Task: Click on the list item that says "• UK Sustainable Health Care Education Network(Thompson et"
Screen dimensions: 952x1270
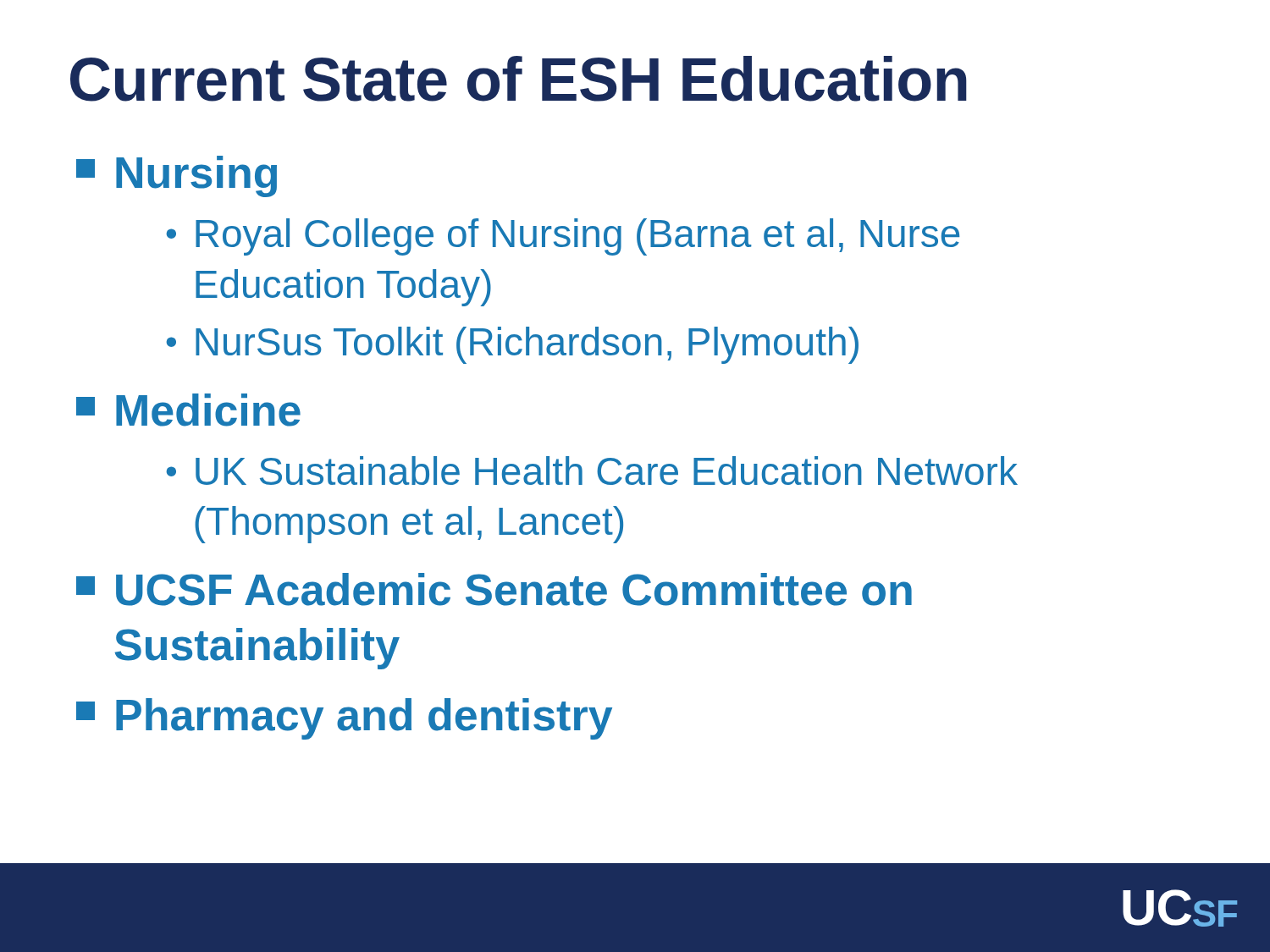Action: (x=591, y=497)
